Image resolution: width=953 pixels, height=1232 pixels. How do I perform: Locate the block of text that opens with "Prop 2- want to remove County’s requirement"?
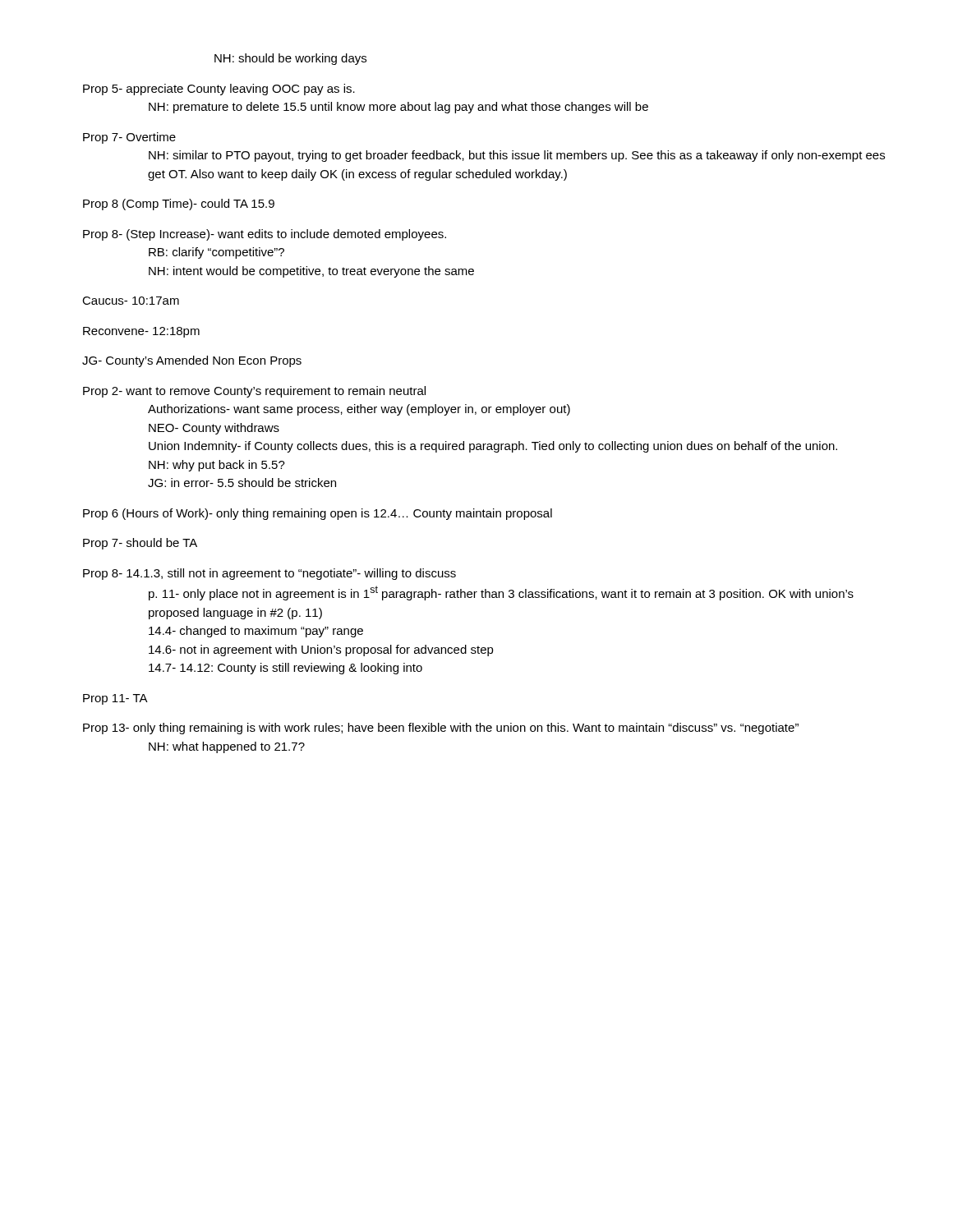pos(485,438)
